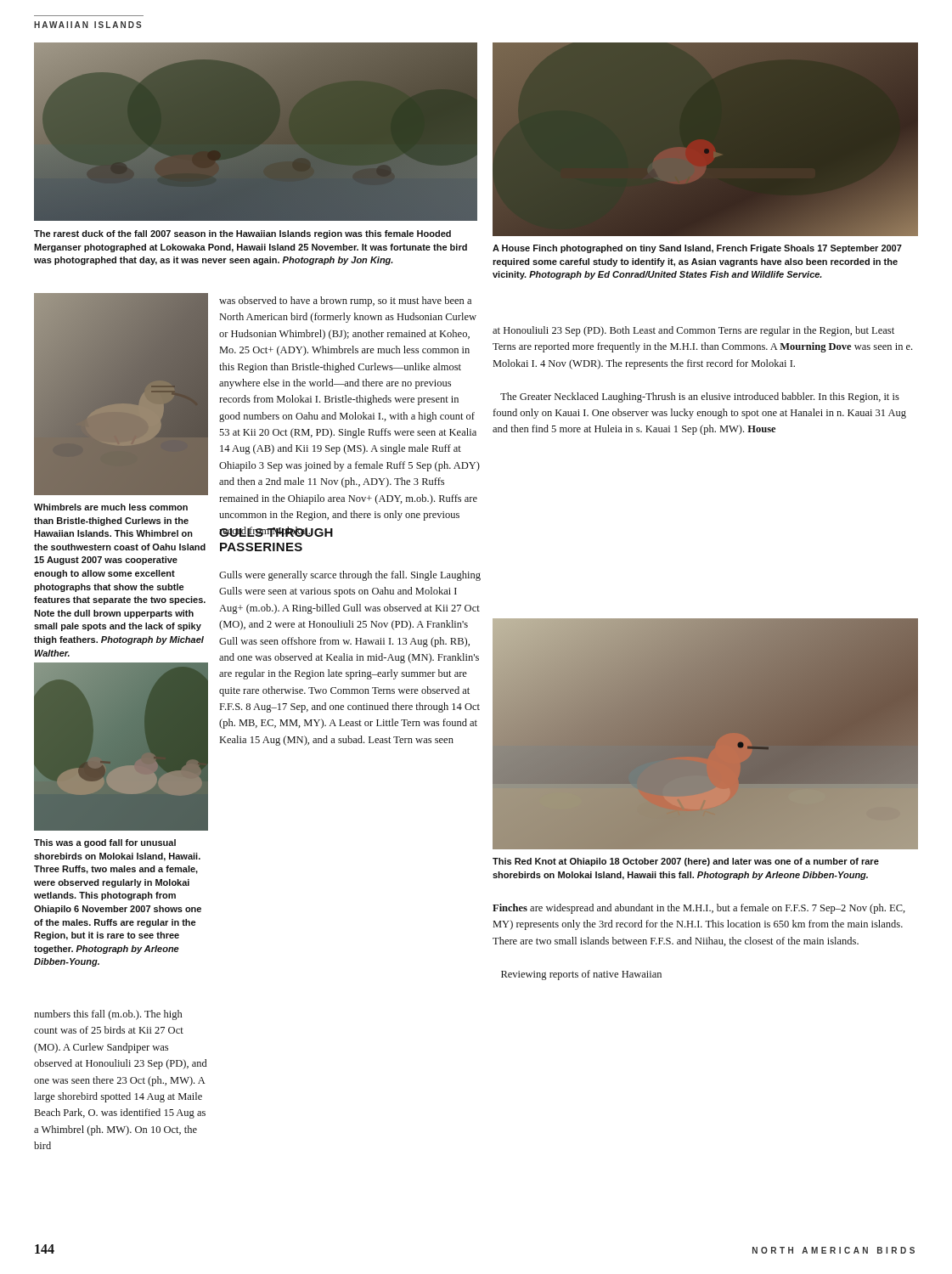Navigate to the passage starting "Finches are widespread and abundant in"
952x1274 pixels.
(699, 941)
